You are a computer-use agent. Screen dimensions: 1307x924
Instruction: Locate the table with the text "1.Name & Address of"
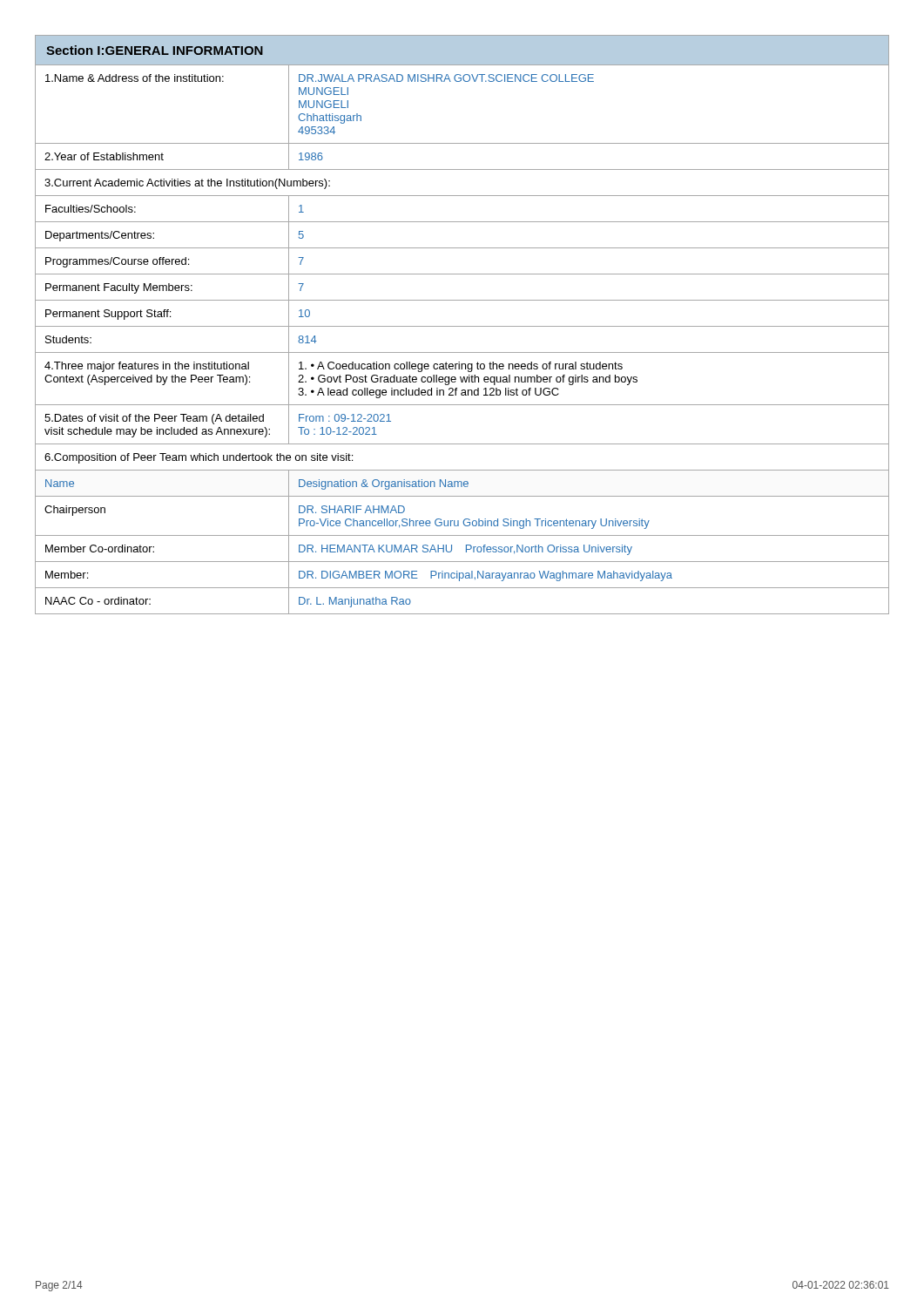coord(462,325)
